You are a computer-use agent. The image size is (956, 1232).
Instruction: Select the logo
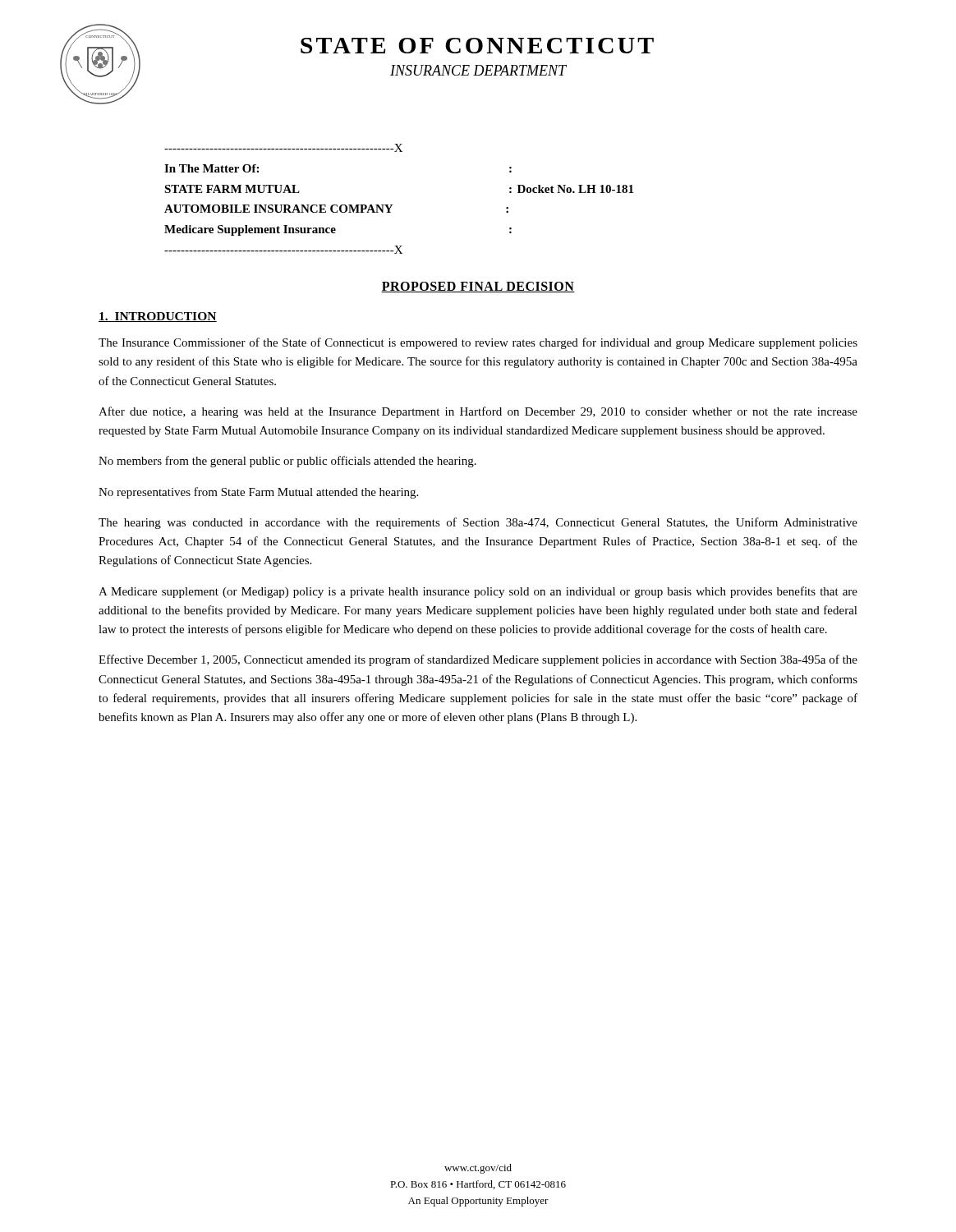click(100, 64)
